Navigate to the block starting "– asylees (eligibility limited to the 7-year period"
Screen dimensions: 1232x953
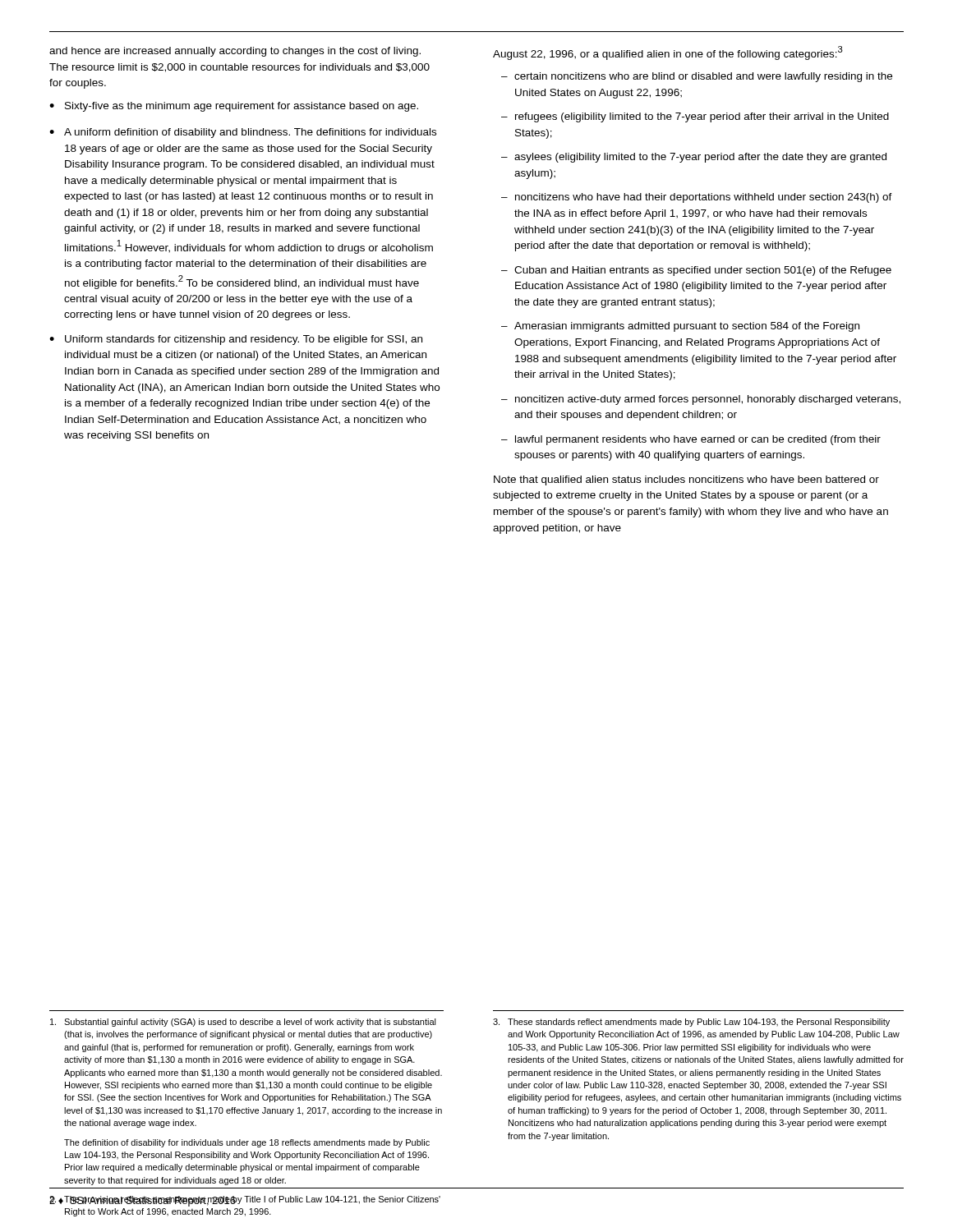pos(702,165)
